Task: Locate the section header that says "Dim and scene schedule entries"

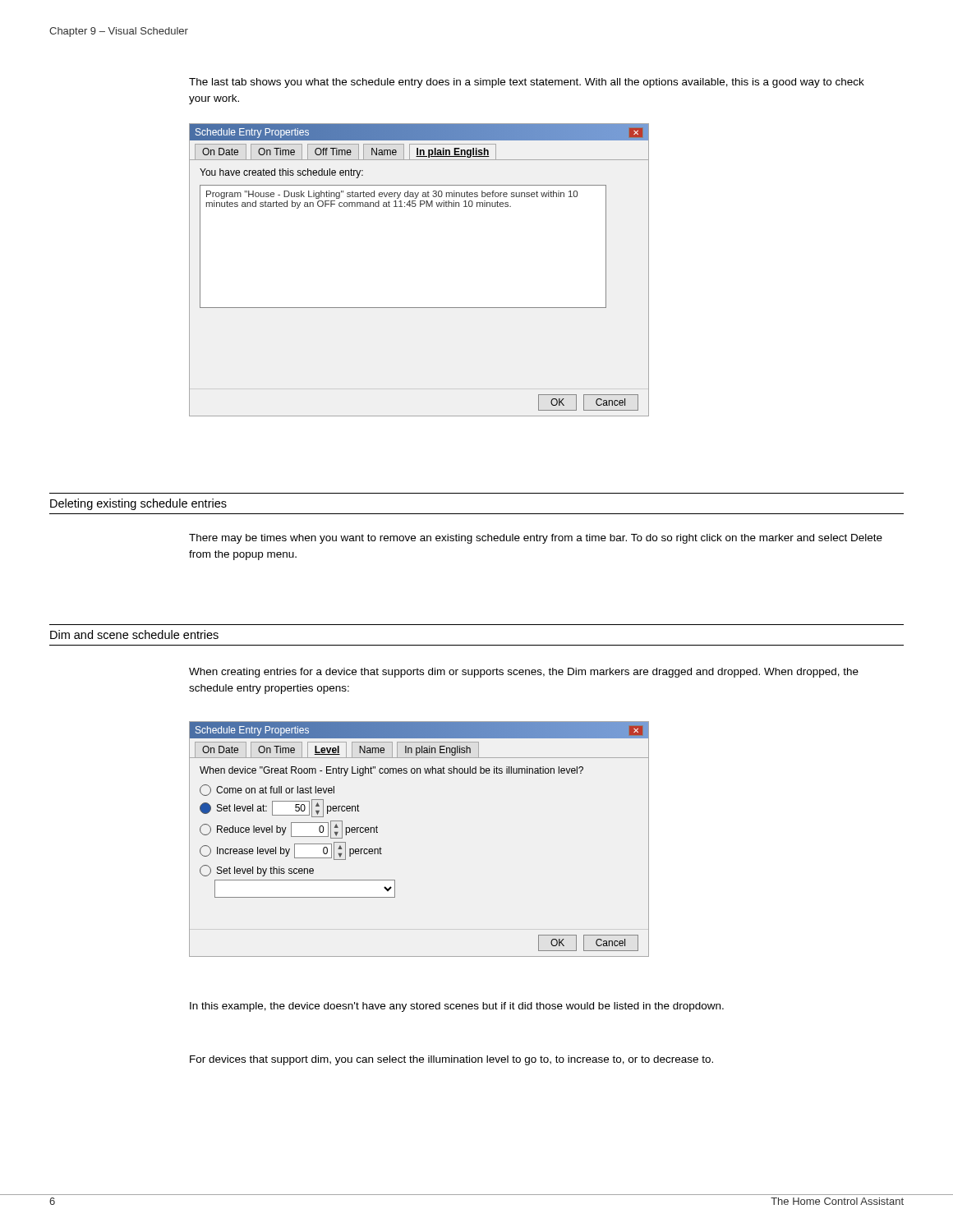Action: (x=134, y=635)
